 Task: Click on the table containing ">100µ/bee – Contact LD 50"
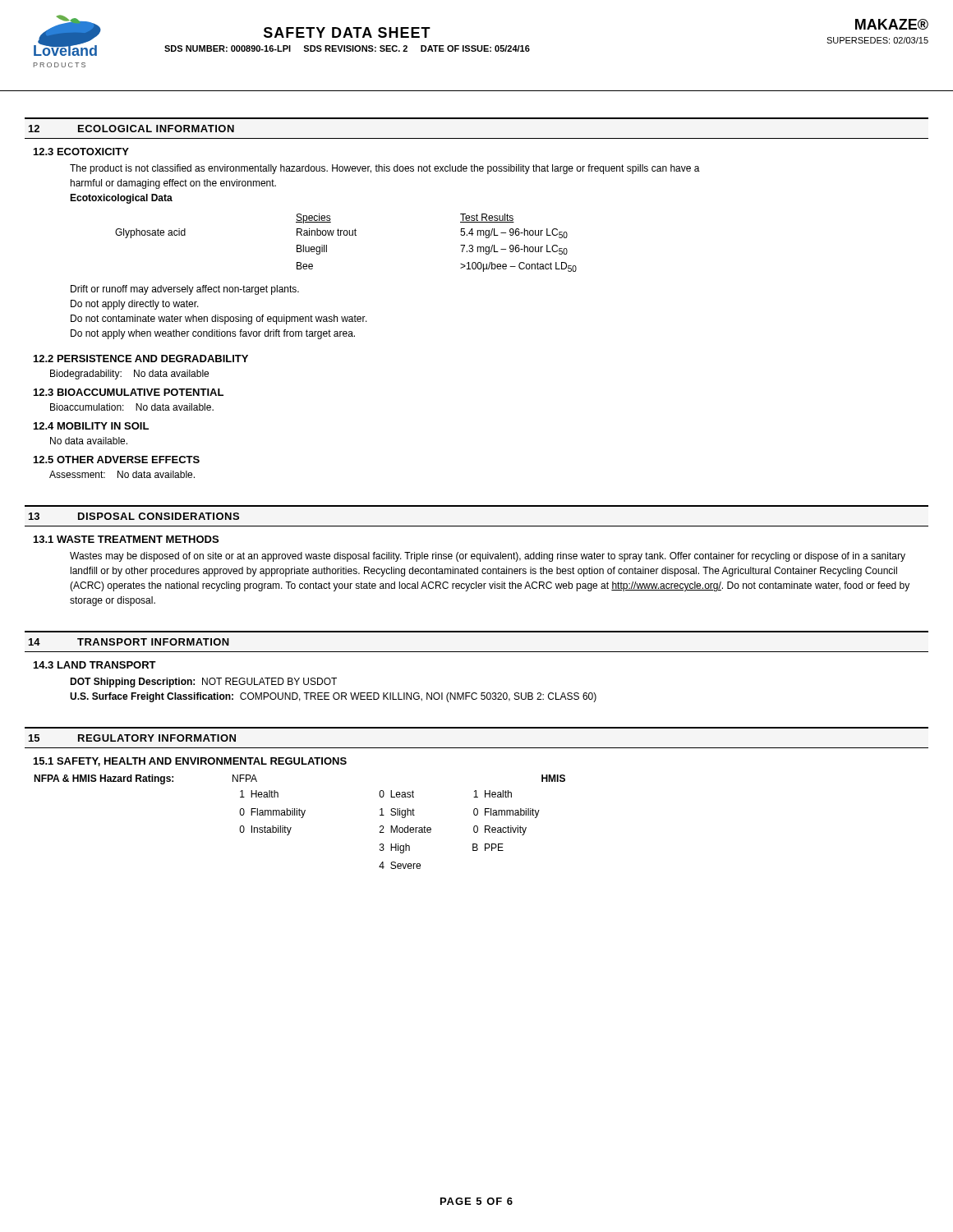coord(499,243)
